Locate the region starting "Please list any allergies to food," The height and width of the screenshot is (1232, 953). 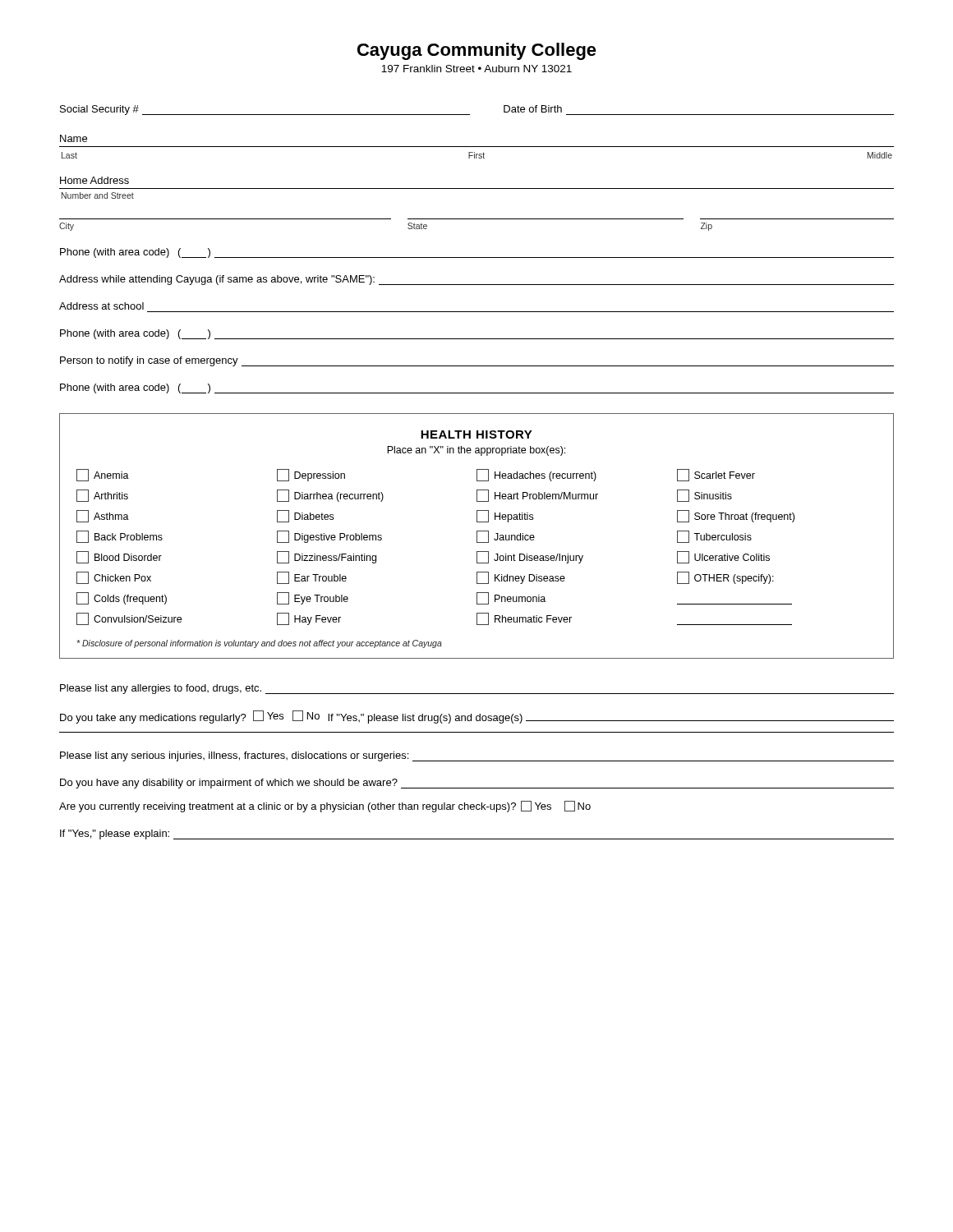(476, 686)
